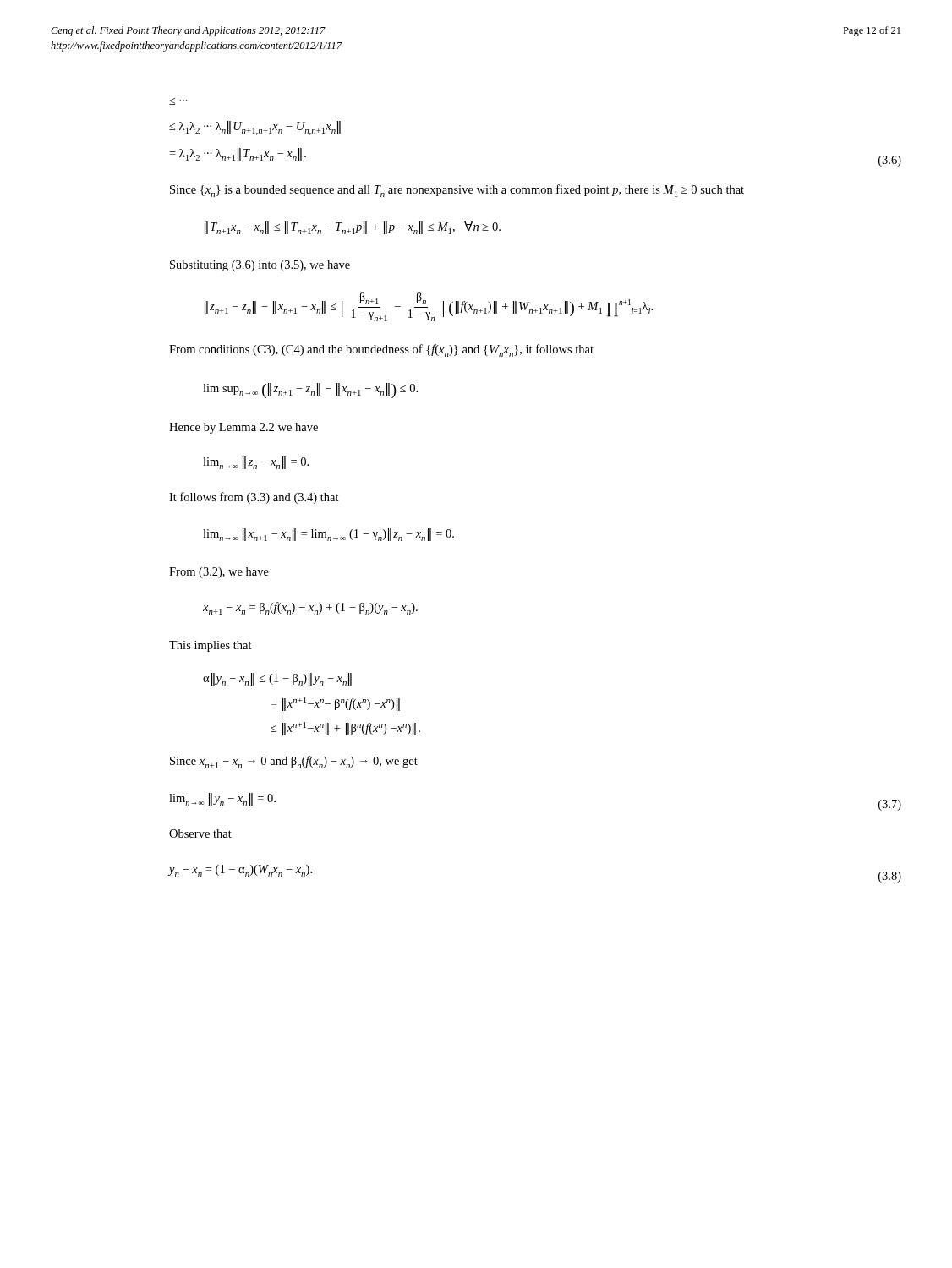Locate the passage starting "From (3.2), we have"
The width and height of the screenshot is (952, 1268).
[x=219, y=571]
